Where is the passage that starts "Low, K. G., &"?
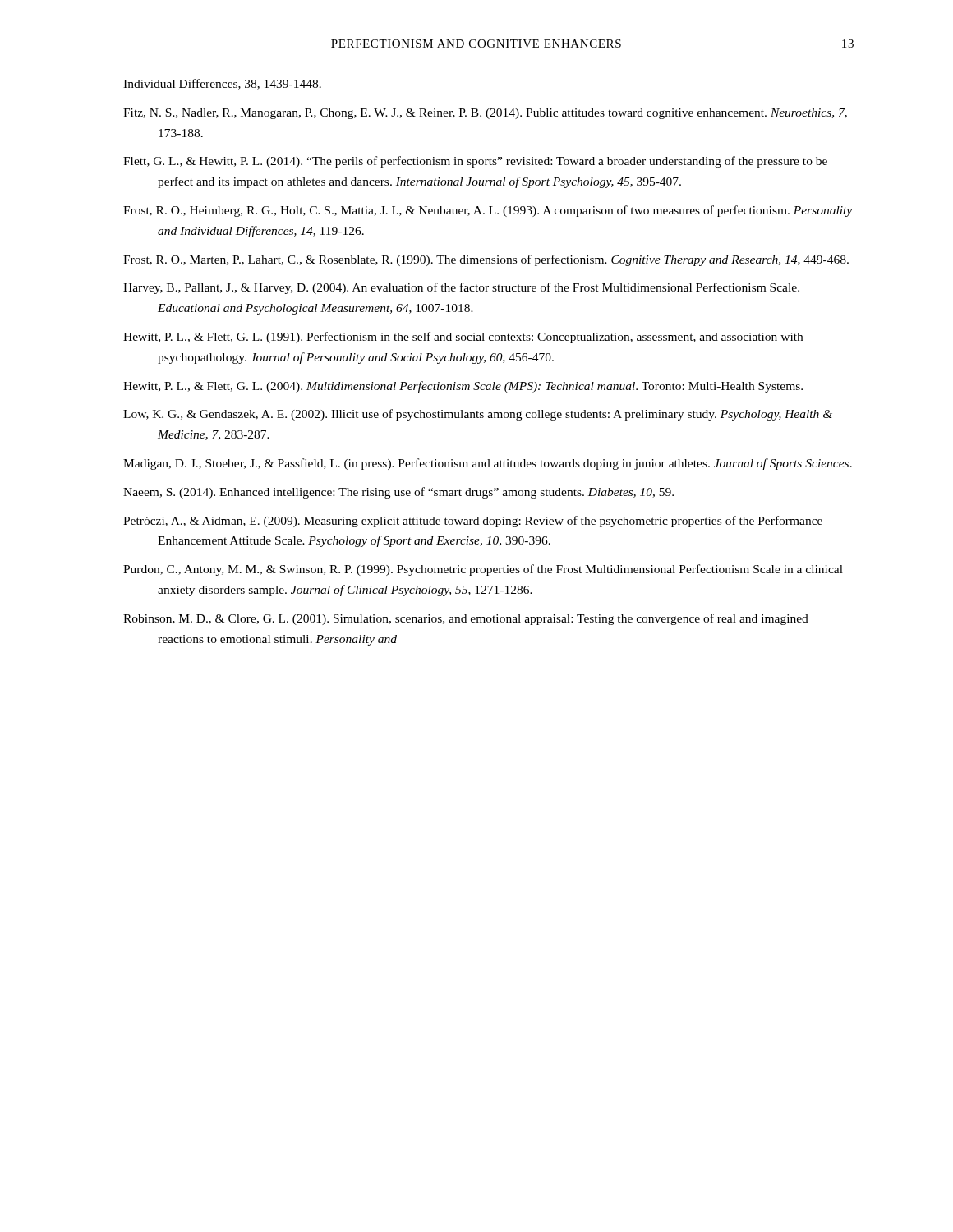The width and height of the screenshot is (953, 1232). pyautogui.click(x=478, y=424)
